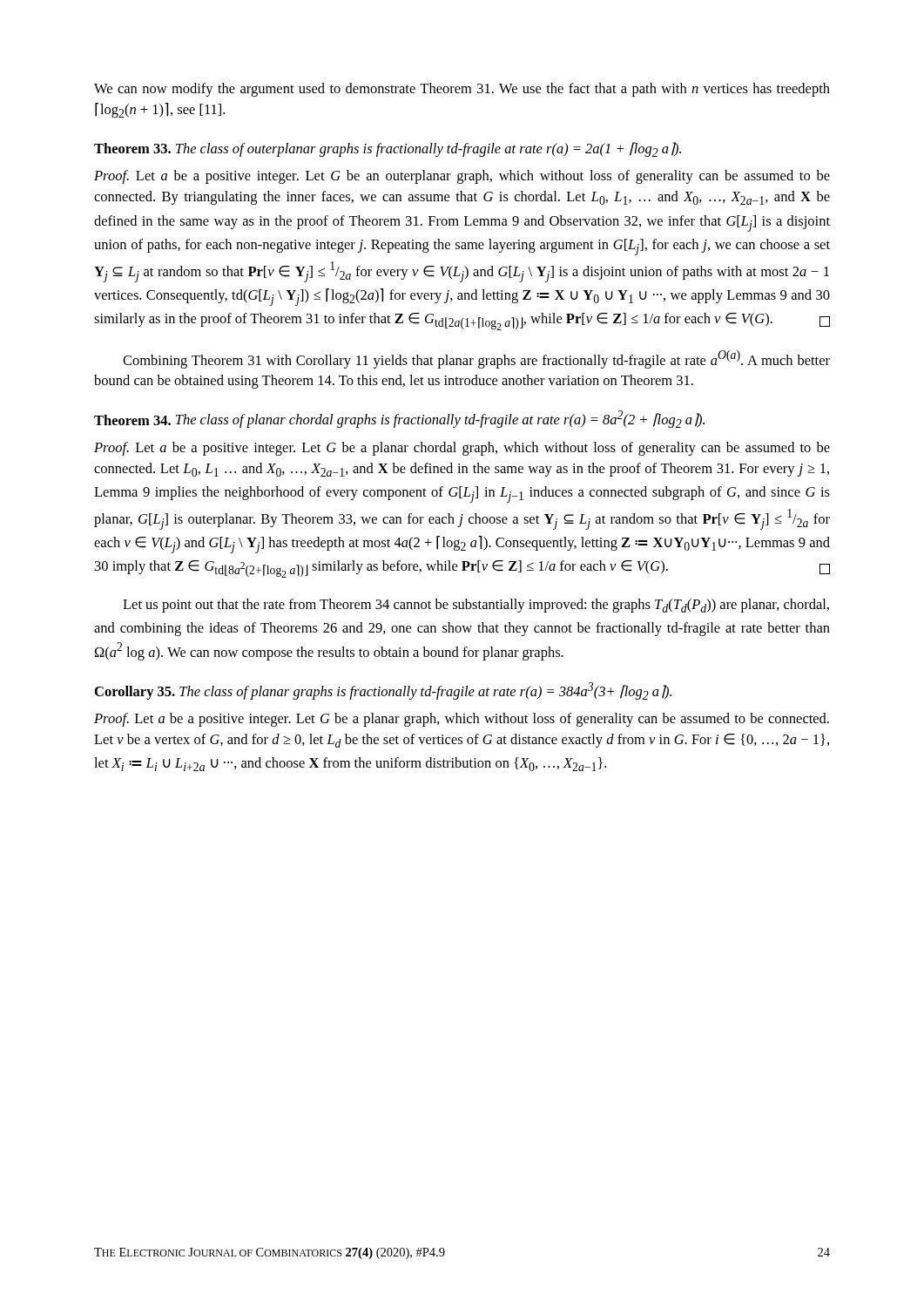
Task: Select the text block starting "We can now modify the argument used"
Action: point(462,100)
